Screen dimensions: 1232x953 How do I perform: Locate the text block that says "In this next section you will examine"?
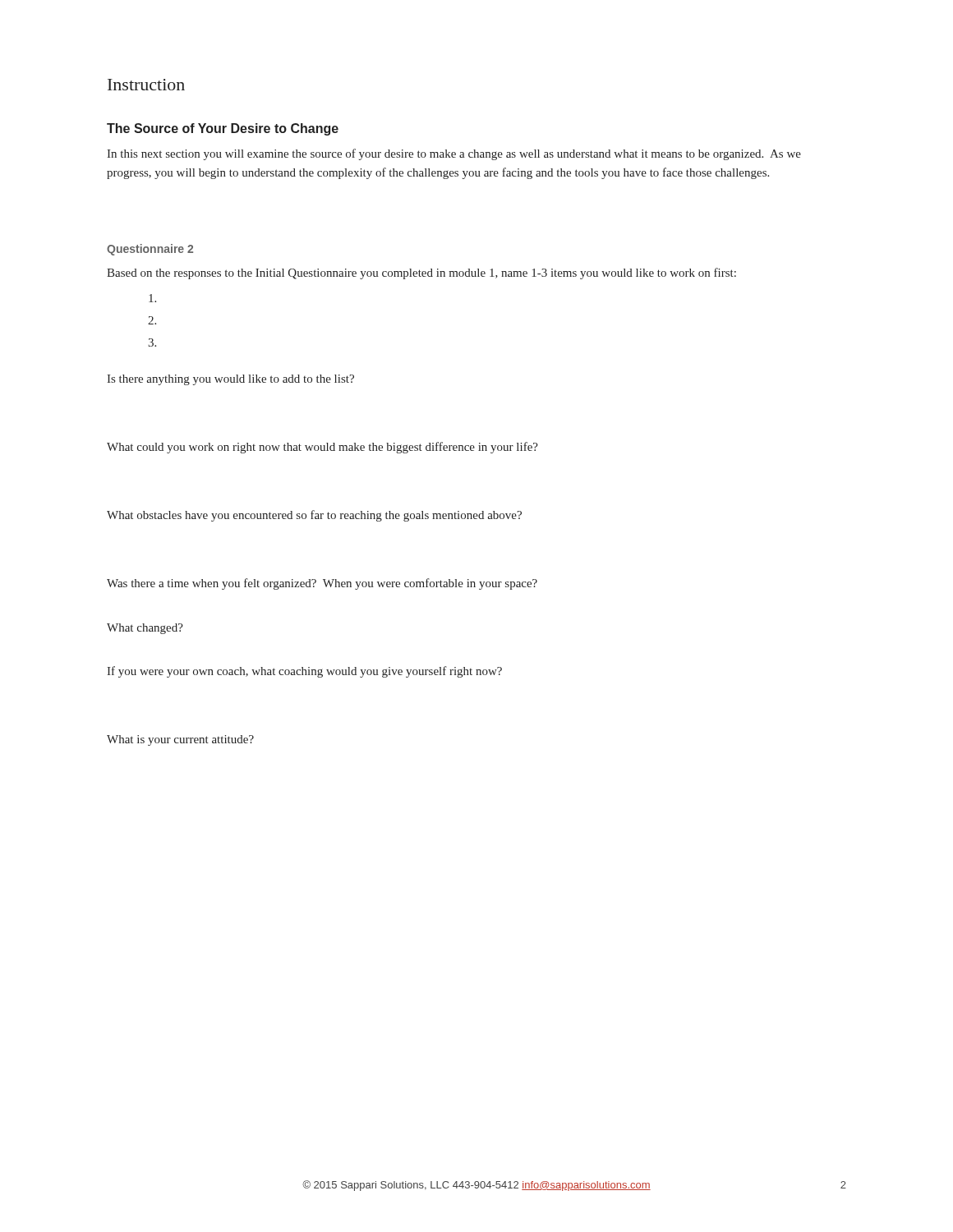click(x=454, y=163)
